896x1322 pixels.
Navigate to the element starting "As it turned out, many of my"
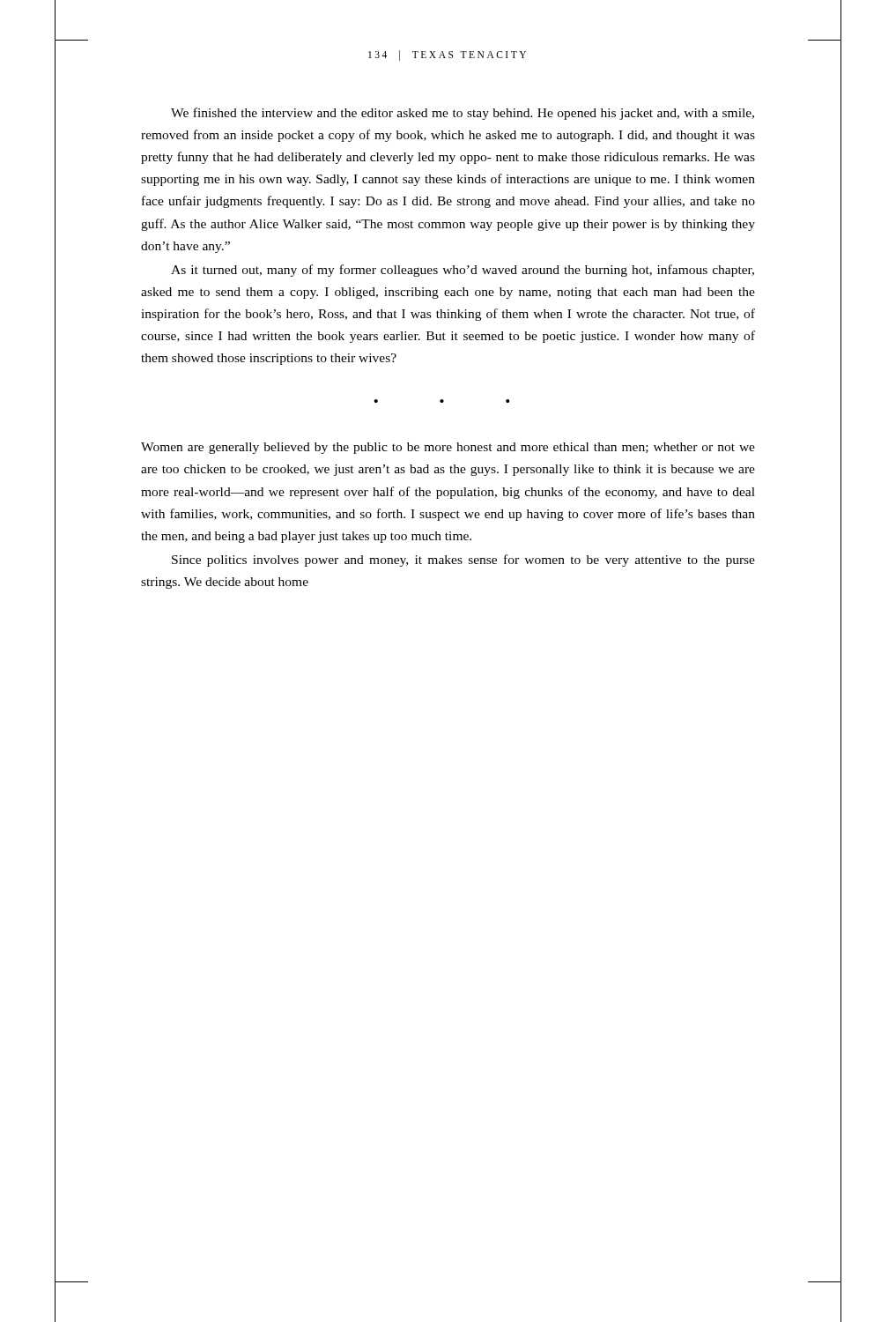[x=448, y=313]
